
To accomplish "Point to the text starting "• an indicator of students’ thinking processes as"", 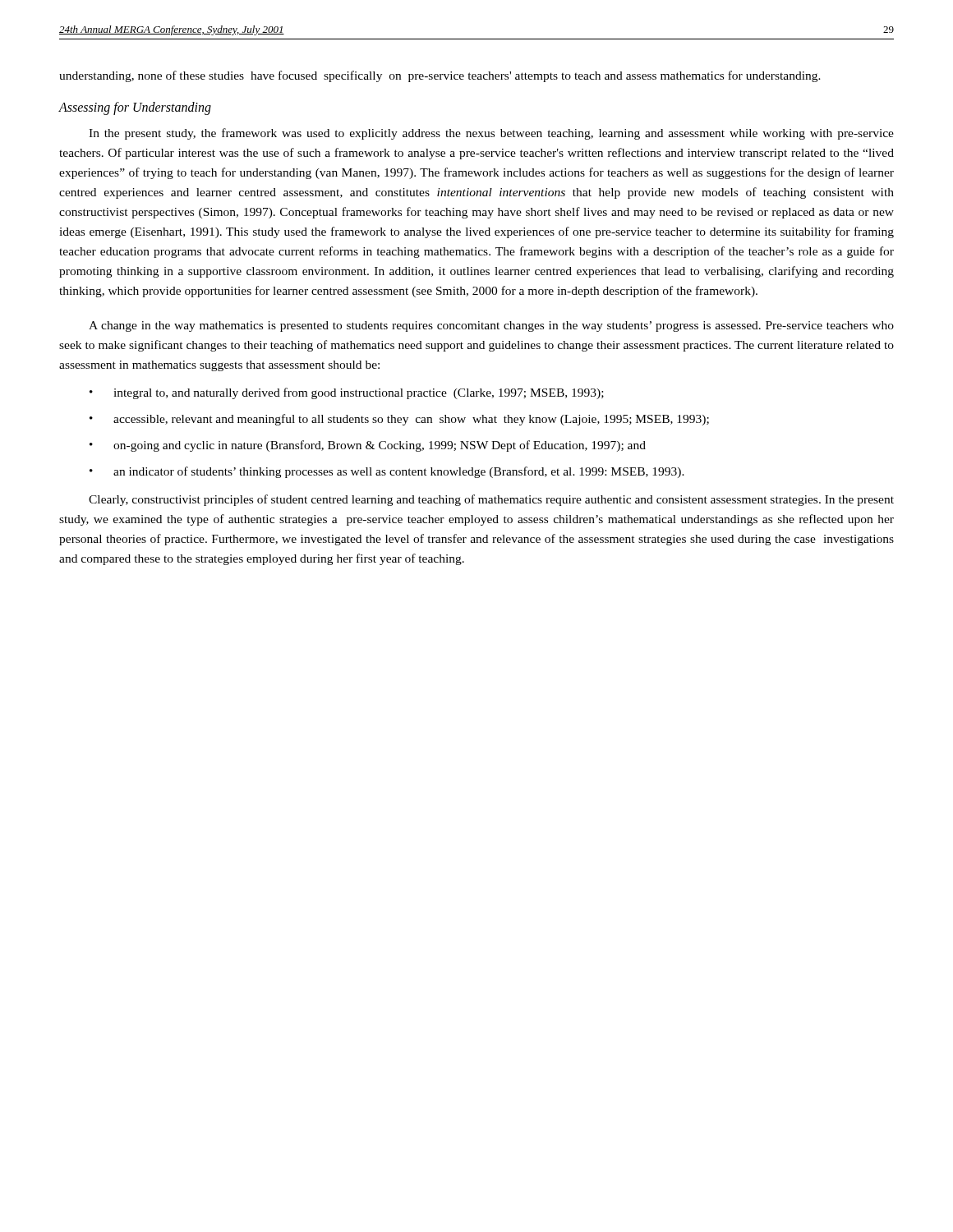I will 491,472.
